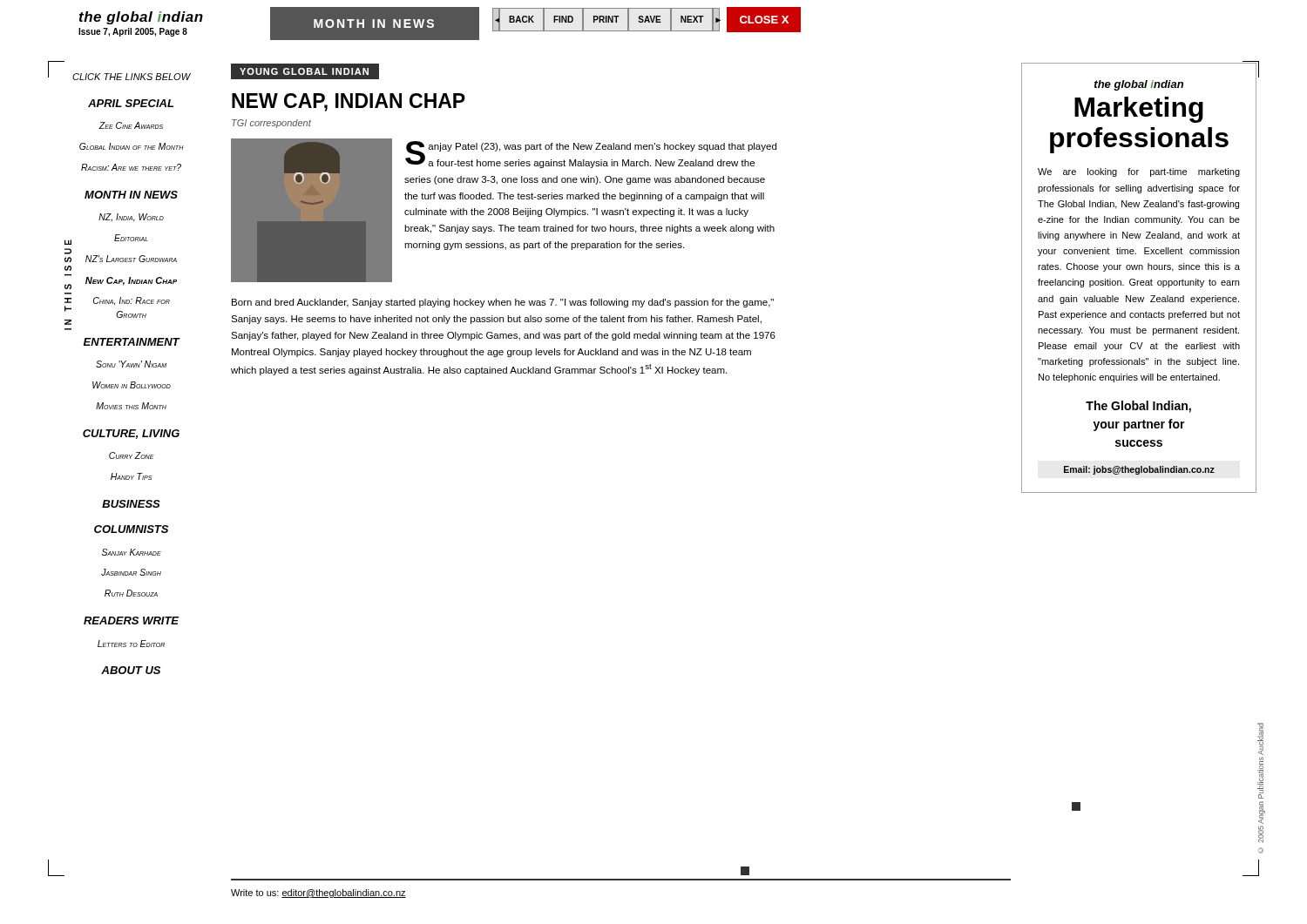Find "Sonu 'Yawn' Nigam" on this page

pos(131,365)
